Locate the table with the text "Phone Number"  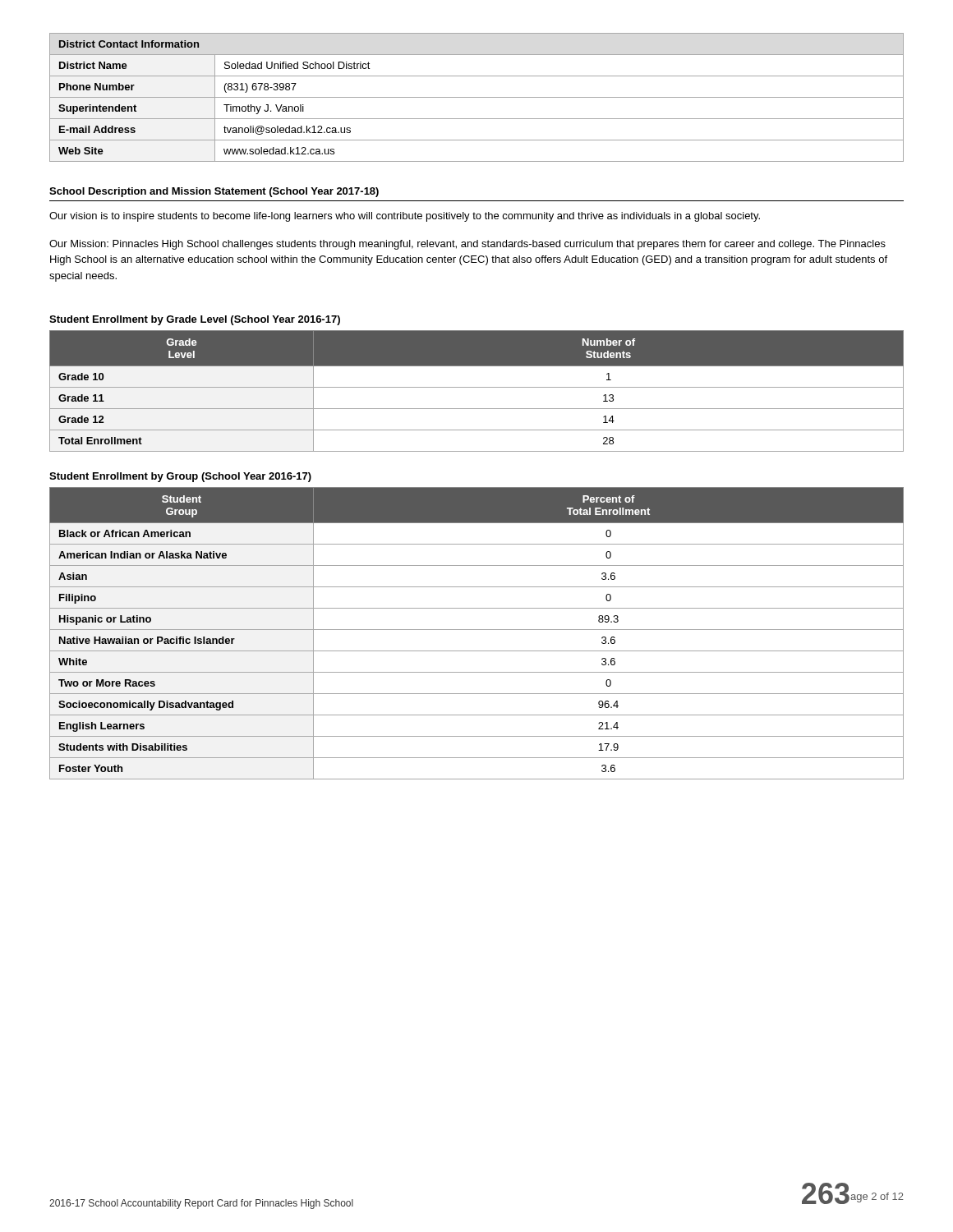(x=476, y=97)
